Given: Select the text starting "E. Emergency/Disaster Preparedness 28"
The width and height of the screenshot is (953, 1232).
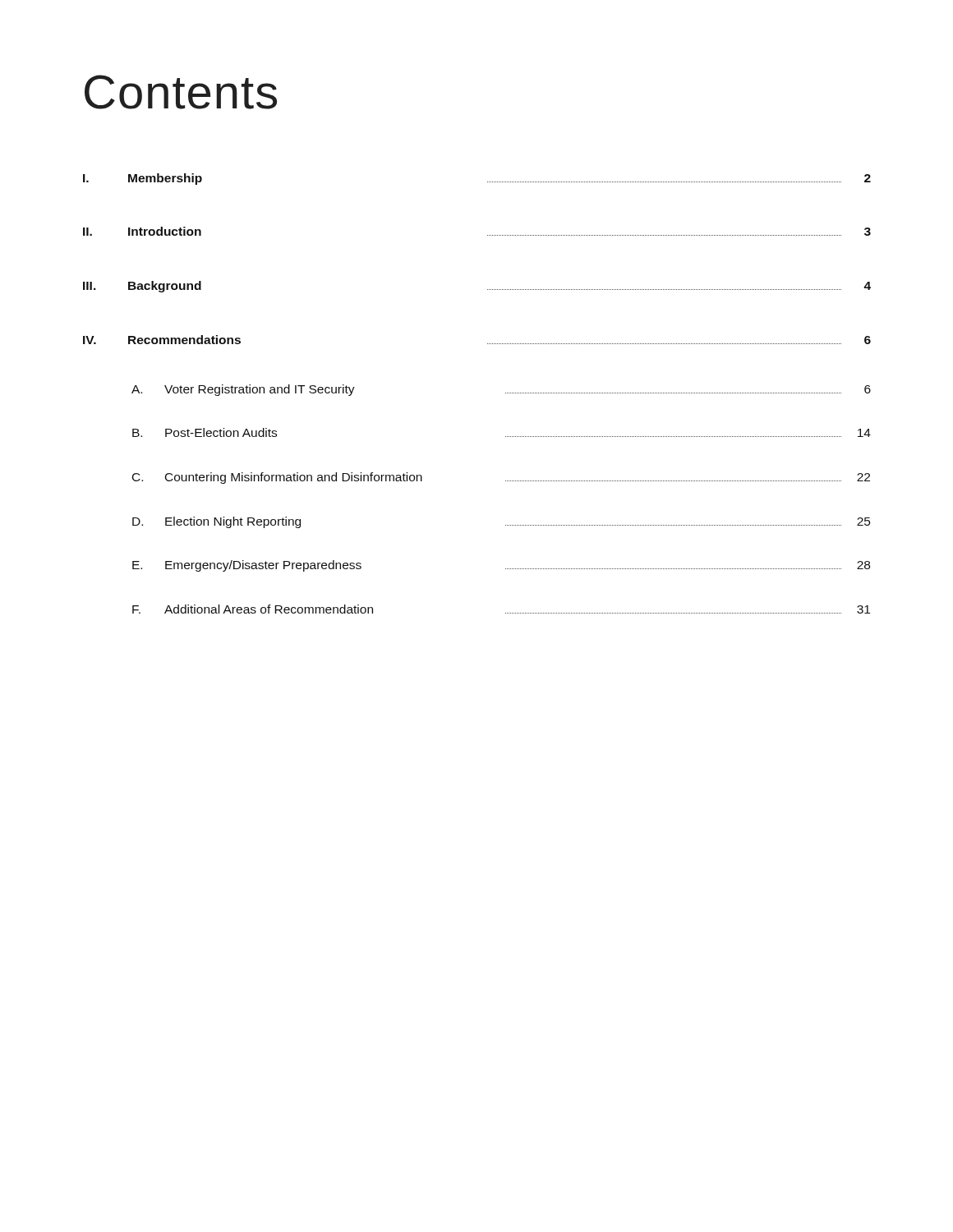Looking at the screenshot, I should click(501, 565).
